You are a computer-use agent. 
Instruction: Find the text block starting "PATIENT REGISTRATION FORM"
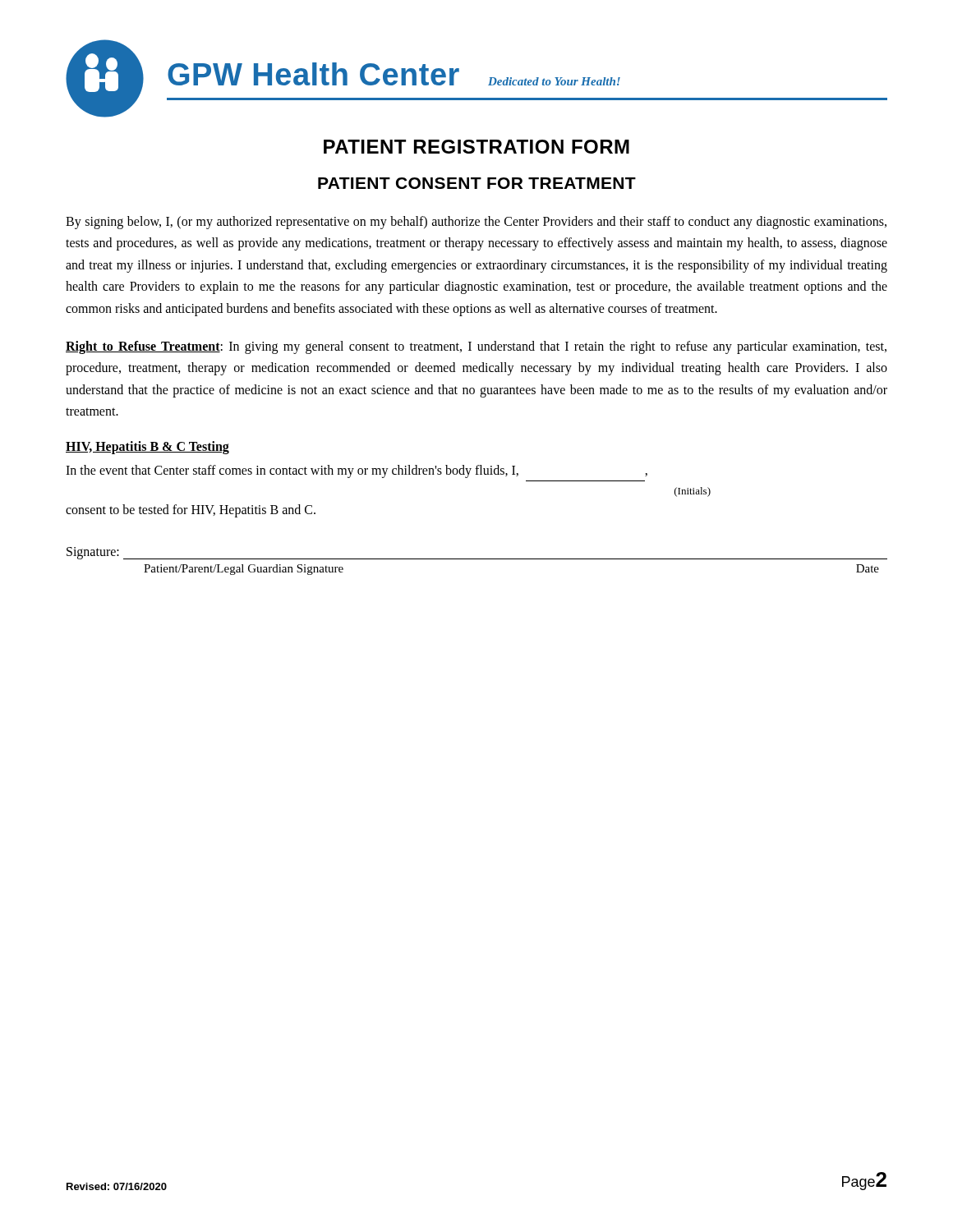click(x=476, y=147)
